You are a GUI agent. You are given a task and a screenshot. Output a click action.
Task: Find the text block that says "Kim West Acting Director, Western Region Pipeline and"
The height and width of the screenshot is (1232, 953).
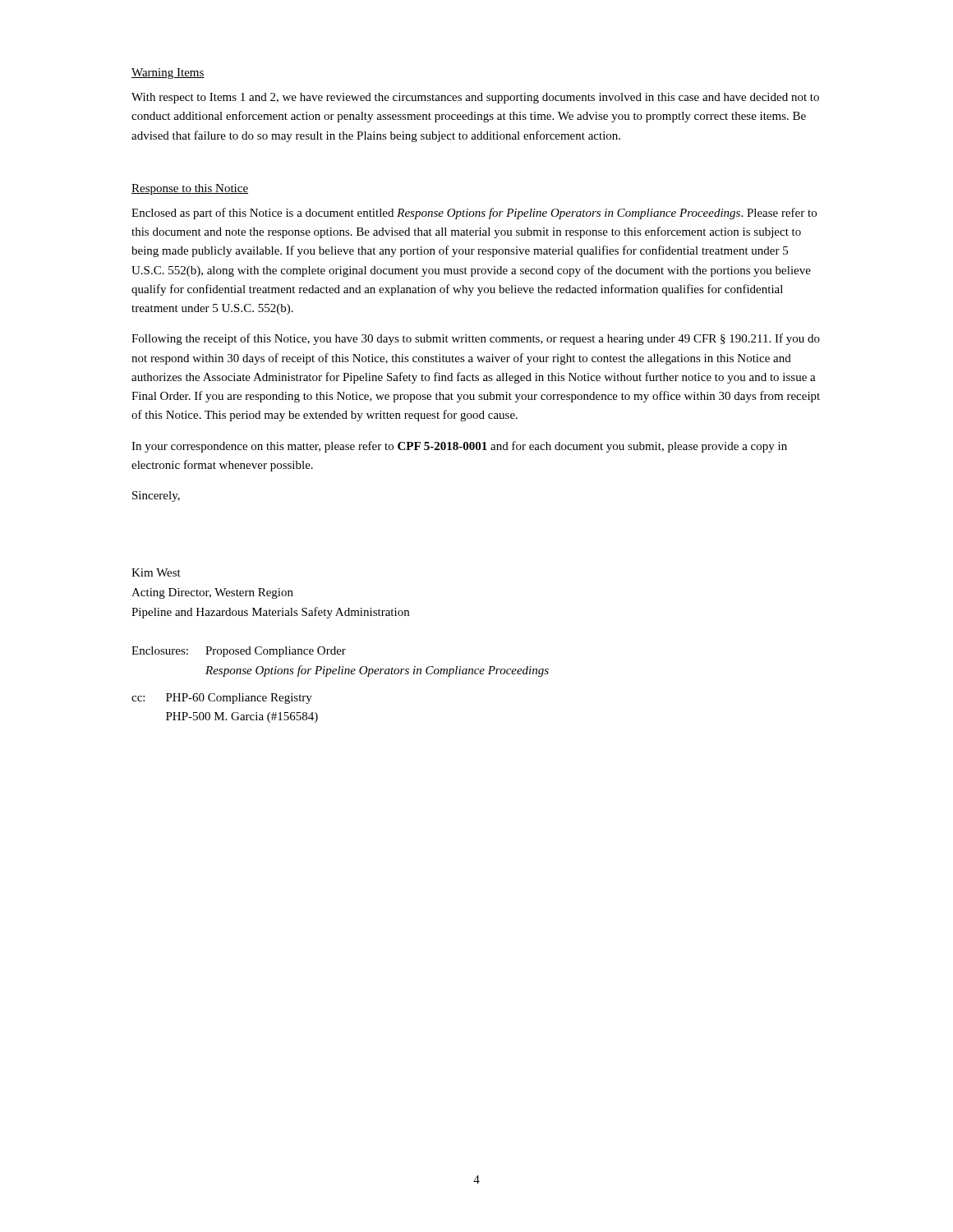coord(271,592)
